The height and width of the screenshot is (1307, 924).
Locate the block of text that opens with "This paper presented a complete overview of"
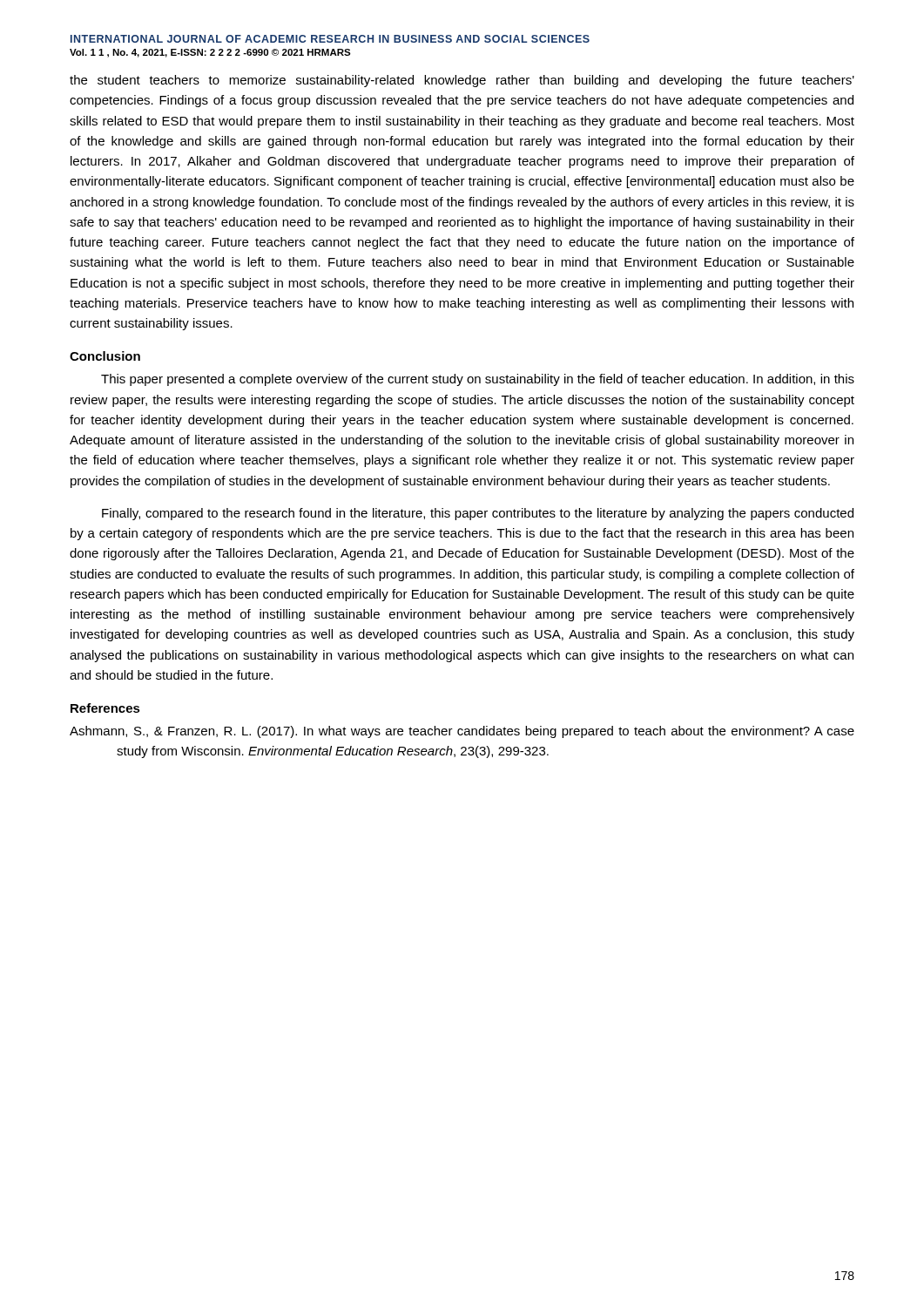(462, 429)
